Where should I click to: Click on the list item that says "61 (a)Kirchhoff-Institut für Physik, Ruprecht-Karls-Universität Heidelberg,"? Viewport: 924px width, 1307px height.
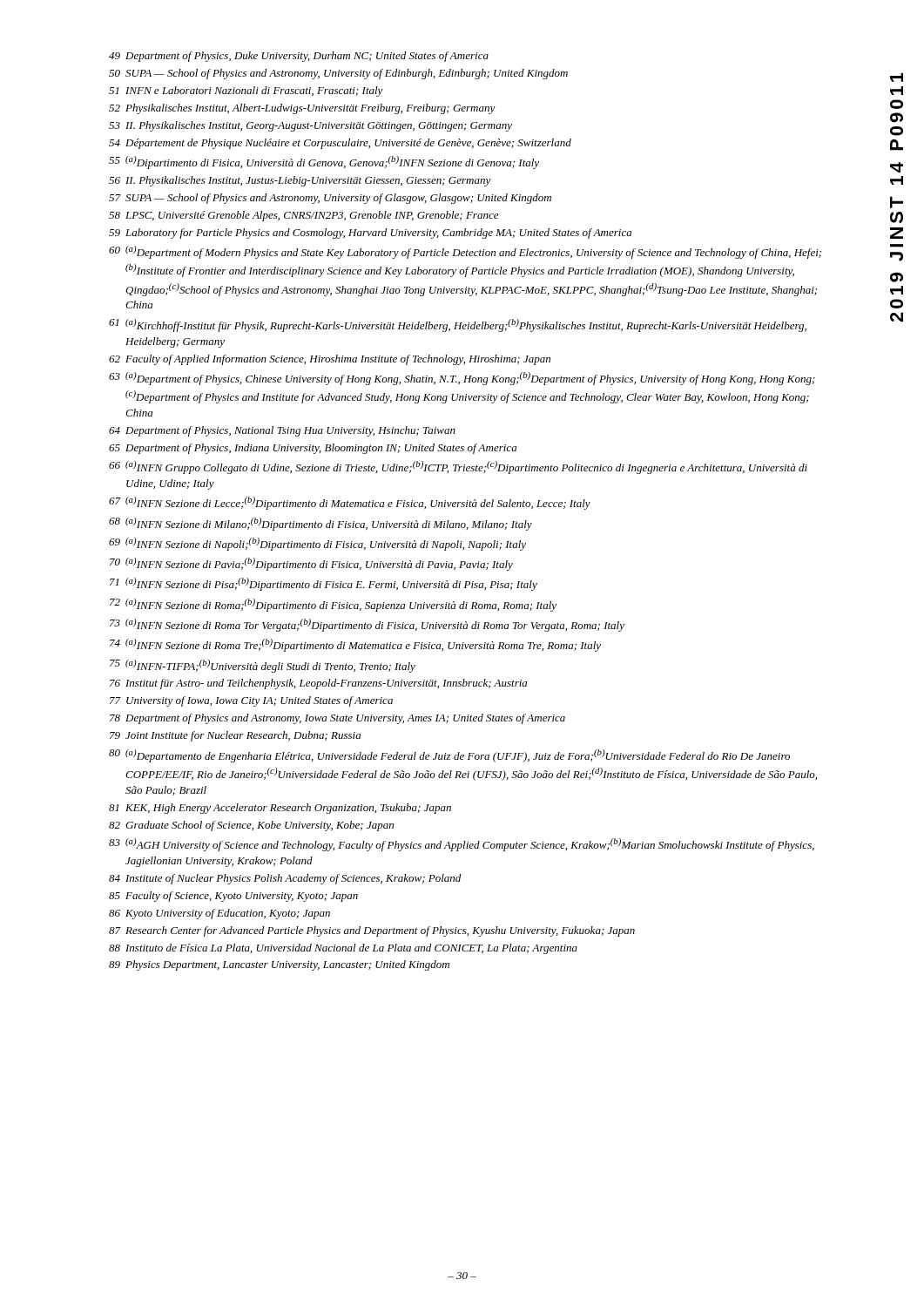tap(460, 332)
